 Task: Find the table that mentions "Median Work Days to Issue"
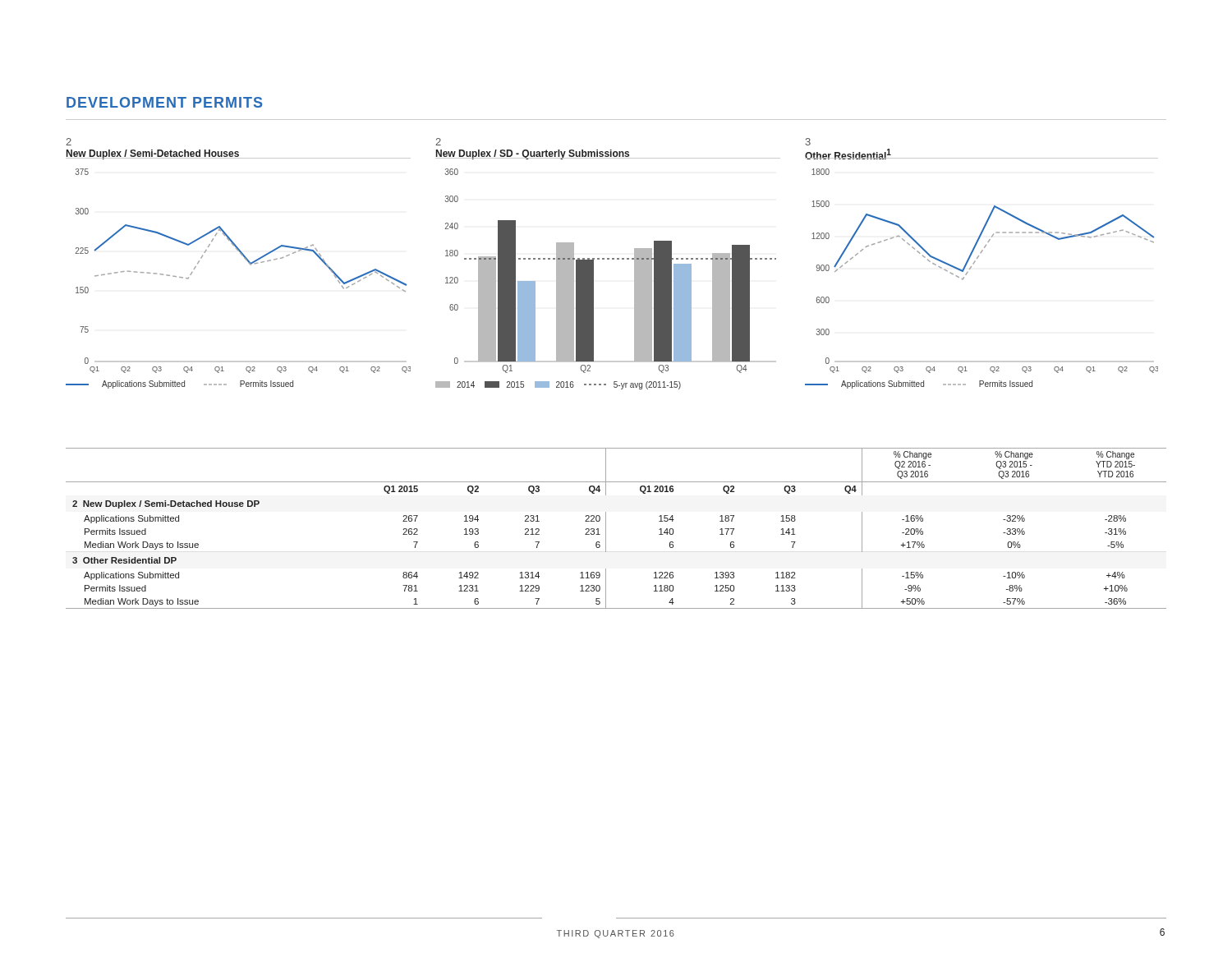click(x=616, y=528)
